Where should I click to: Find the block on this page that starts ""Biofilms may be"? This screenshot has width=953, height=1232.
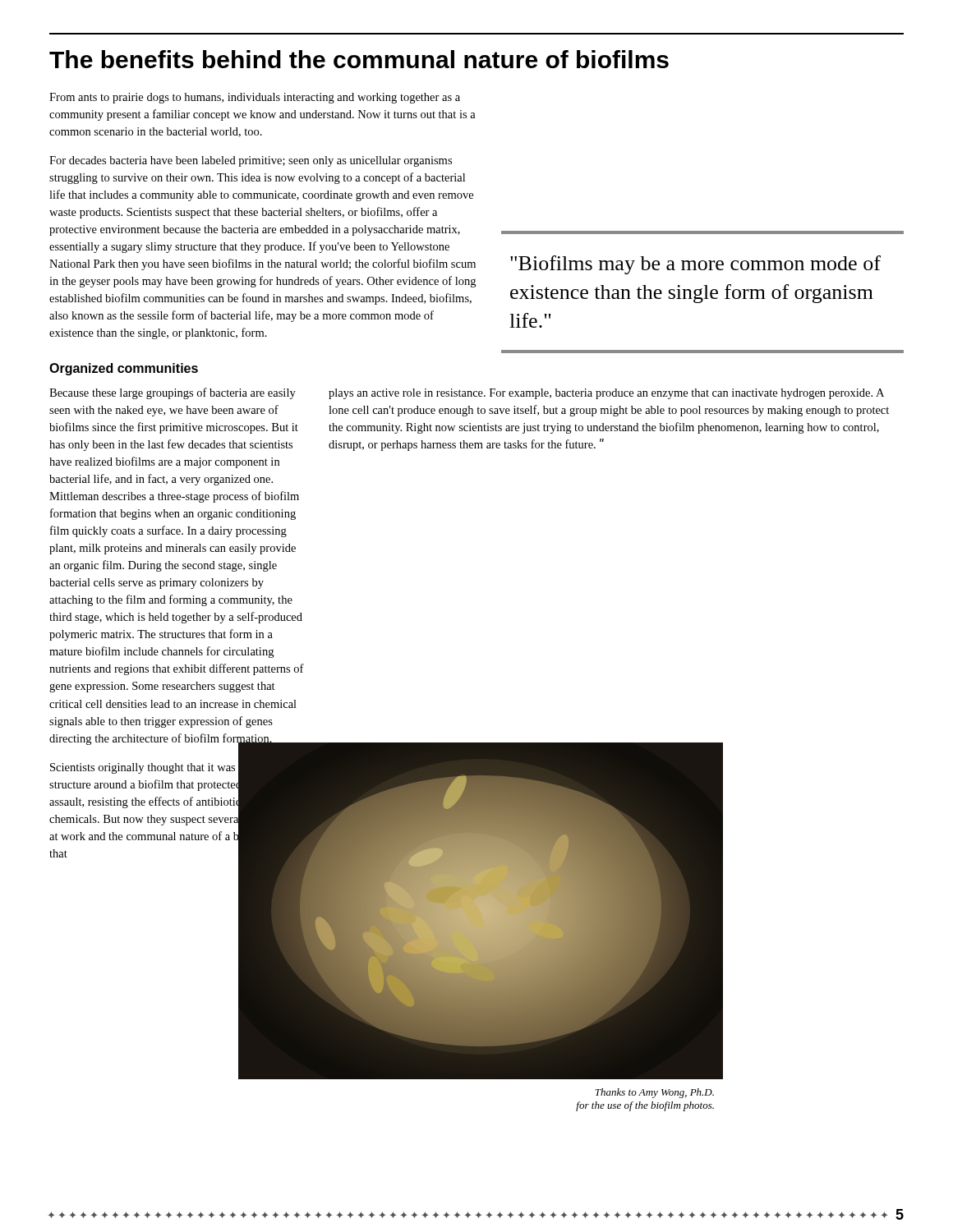coord(702,292)
